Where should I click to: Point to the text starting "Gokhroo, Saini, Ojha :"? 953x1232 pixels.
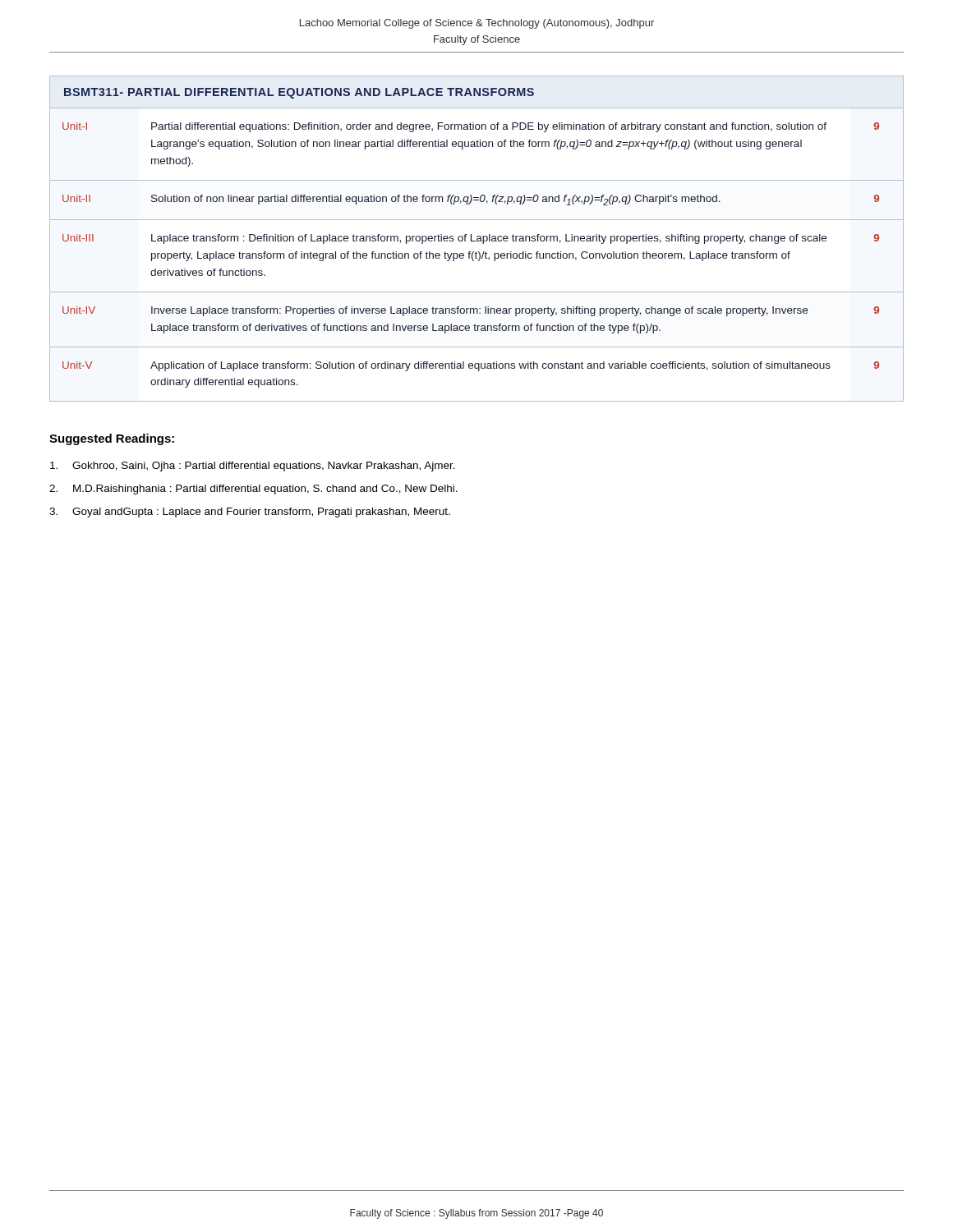point(252,466)
